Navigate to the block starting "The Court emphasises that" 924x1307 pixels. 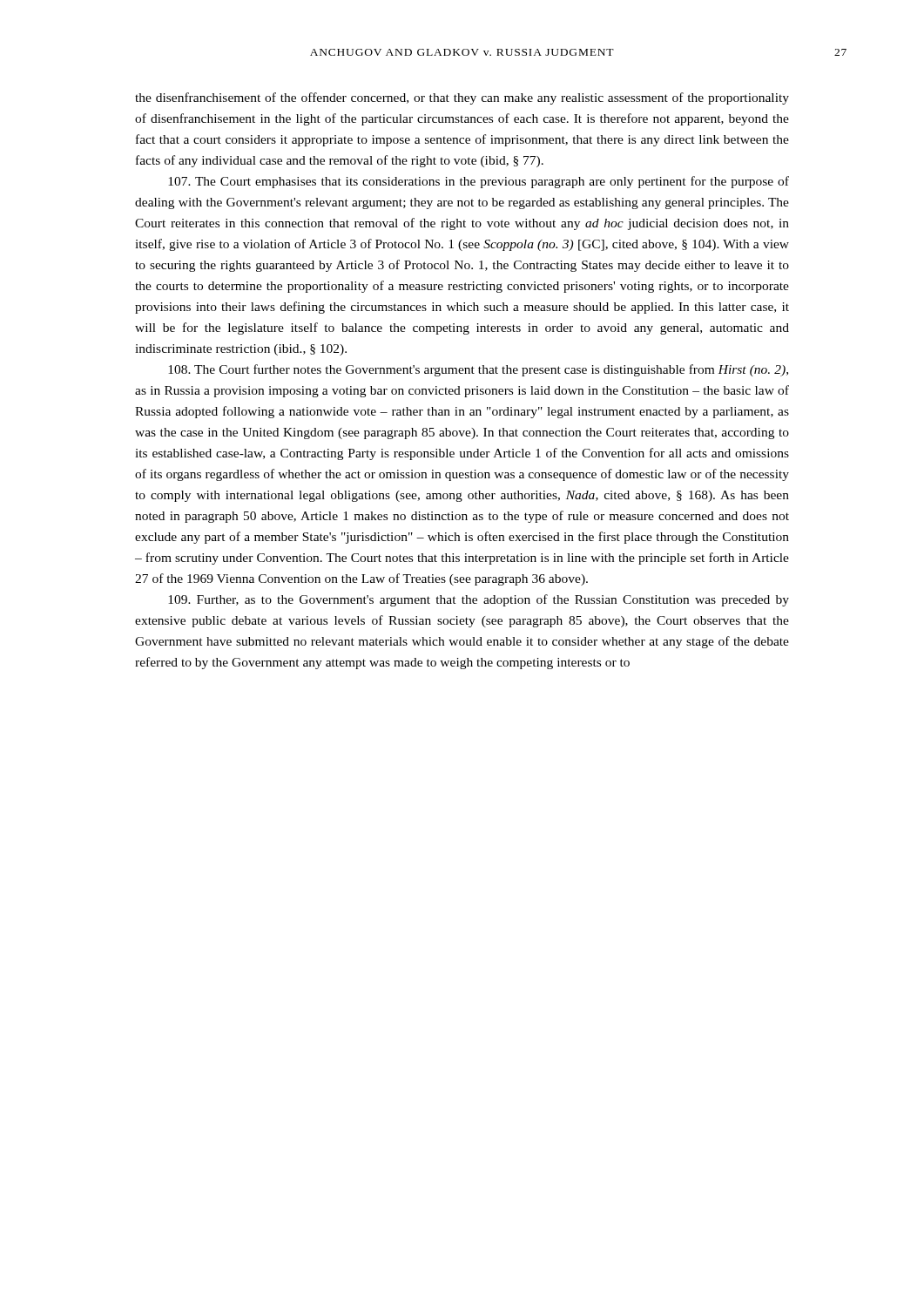pyautogui.click(x=462, y=265)
